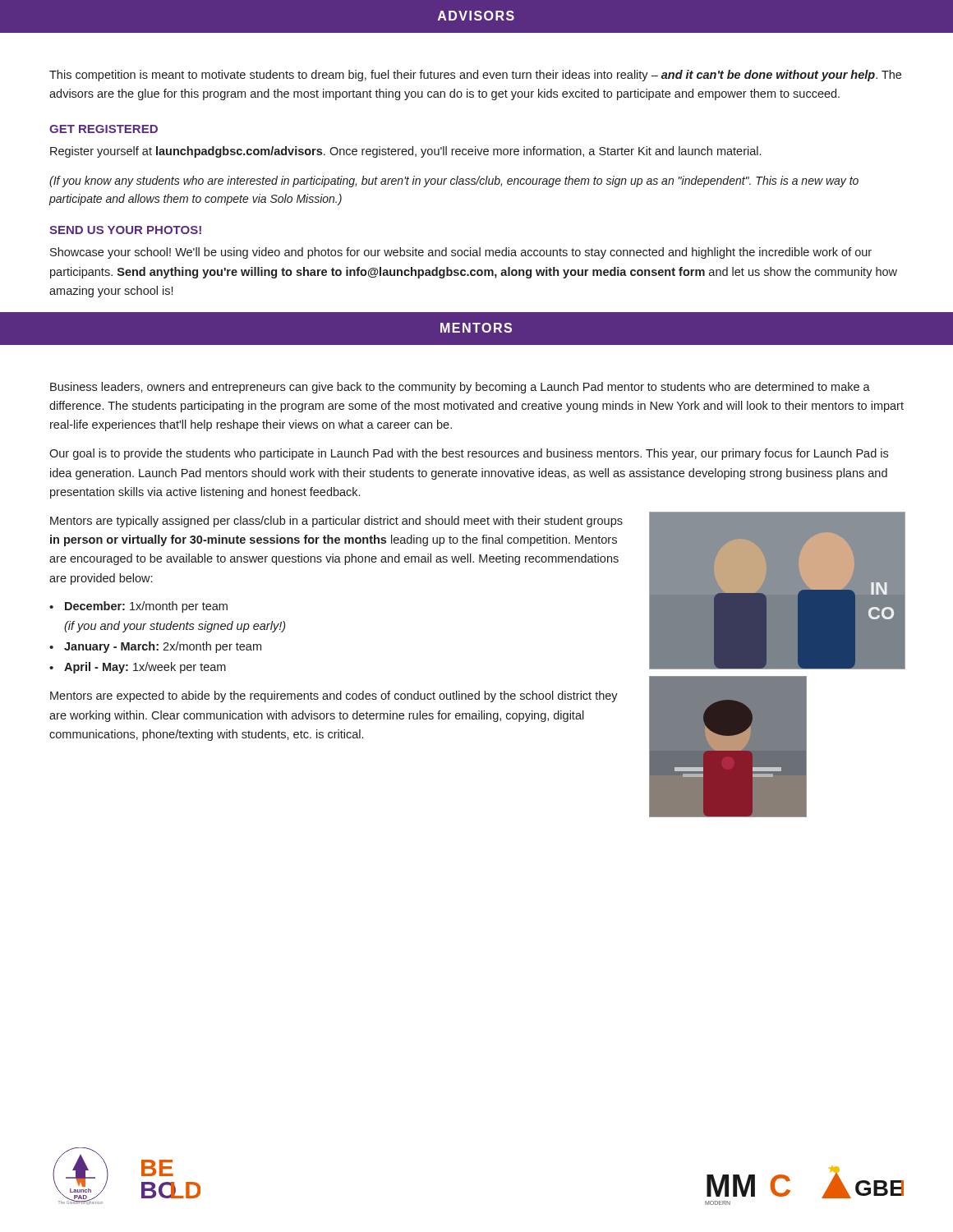Find the text block with the text "Our goal is to provide the students who"
953x1232 pixels.
coord(469,473)
